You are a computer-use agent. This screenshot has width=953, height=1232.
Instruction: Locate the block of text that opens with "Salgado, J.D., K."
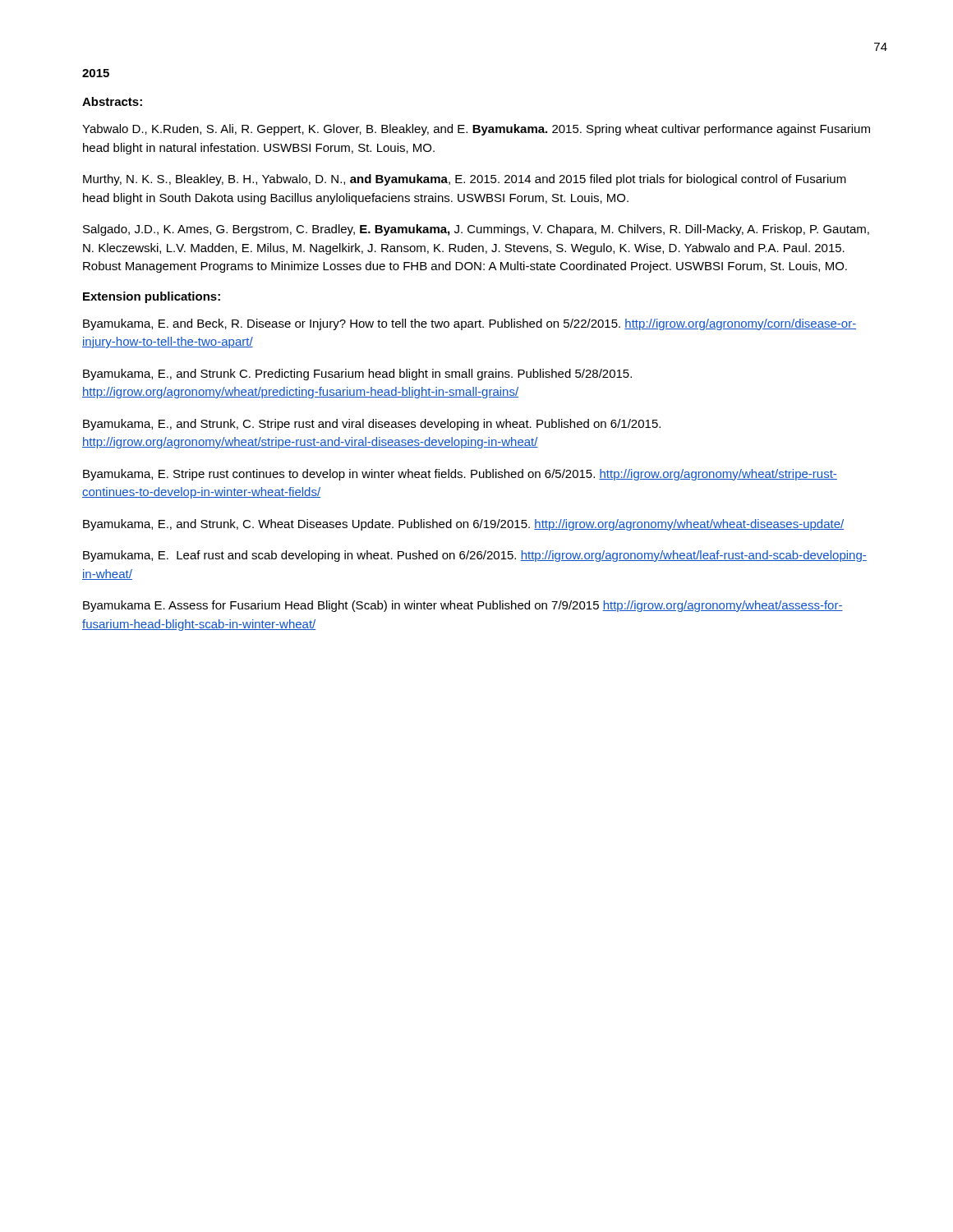click(476, 247)
